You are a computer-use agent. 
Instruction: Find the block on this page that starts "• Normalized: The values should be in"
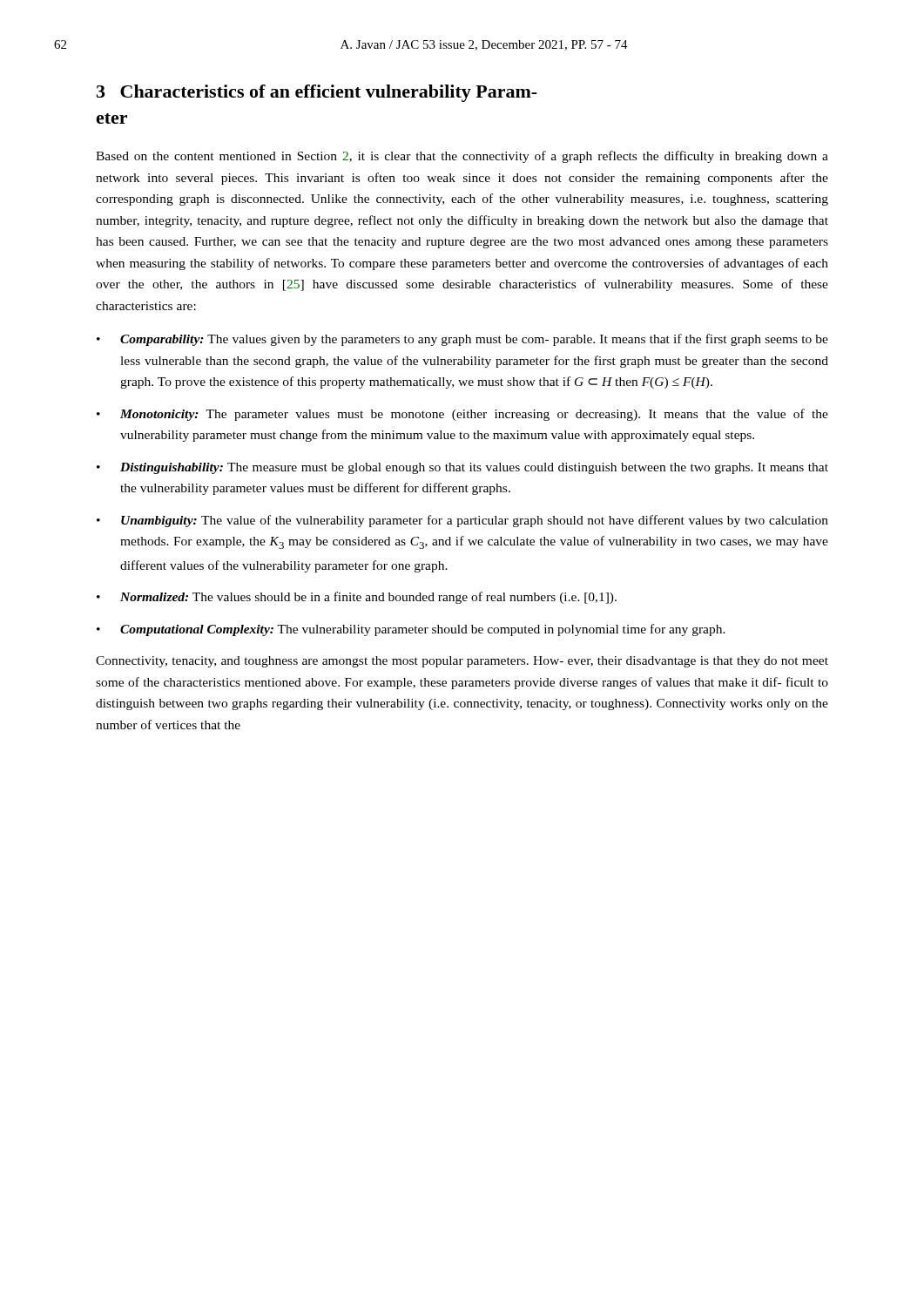tap(462, 597)
